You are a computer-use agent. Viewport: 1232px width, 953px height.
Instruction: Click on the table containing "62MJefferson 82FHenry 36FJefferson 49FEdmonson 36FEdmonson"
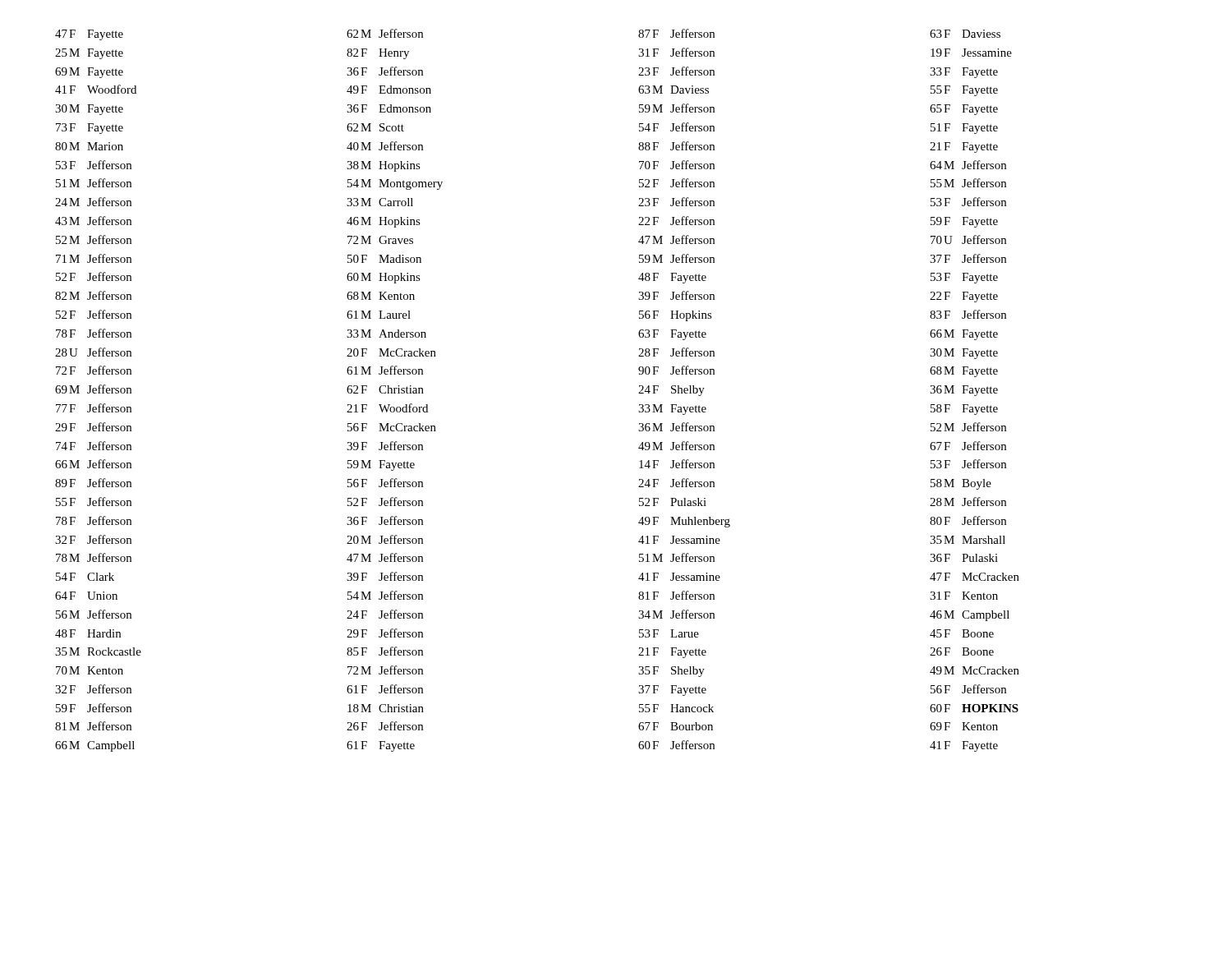pos(470,476)
